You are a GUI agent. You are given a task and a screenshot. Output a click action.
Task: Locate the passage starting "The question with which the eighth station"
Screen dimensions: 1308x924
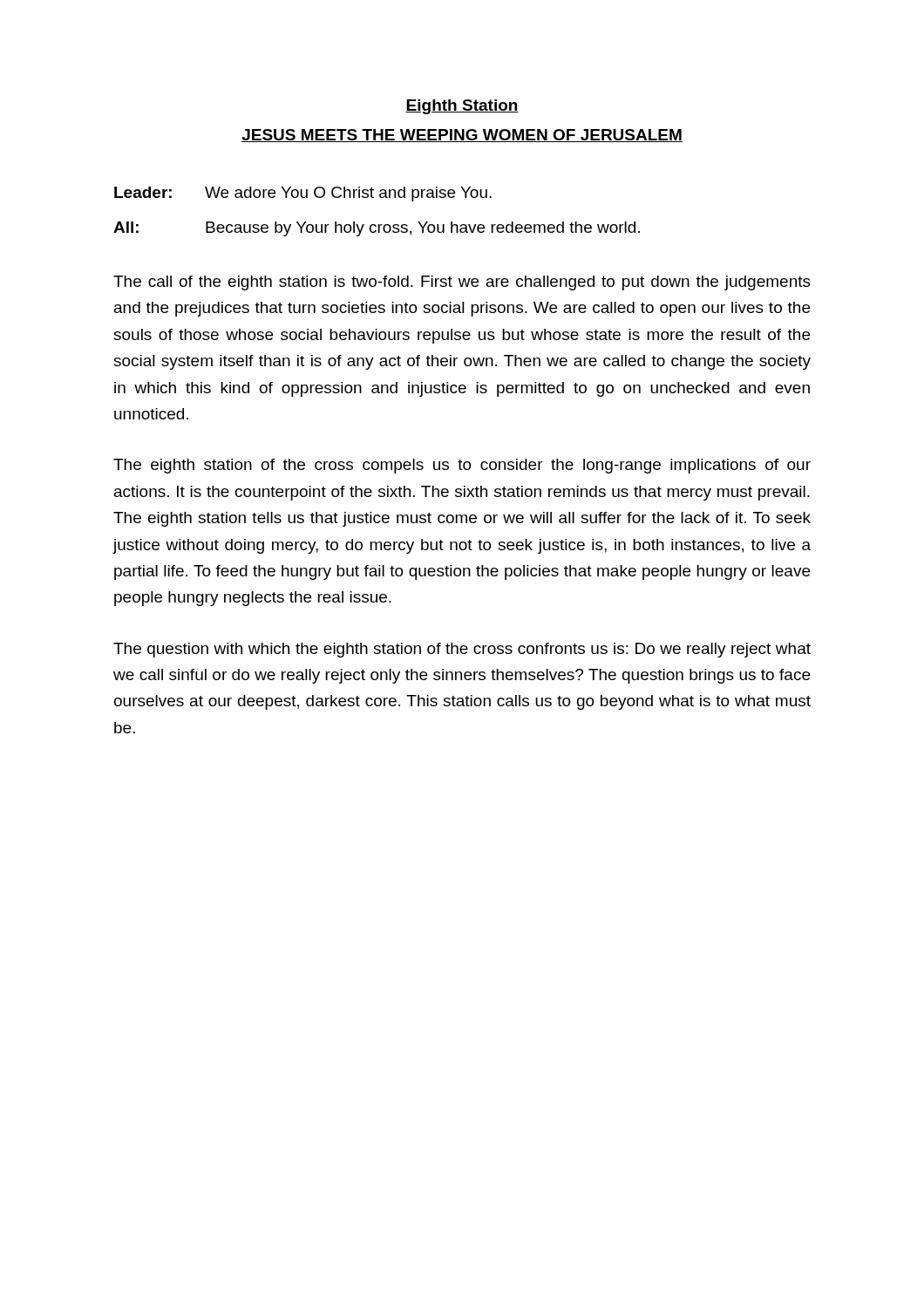click(462, 688)
